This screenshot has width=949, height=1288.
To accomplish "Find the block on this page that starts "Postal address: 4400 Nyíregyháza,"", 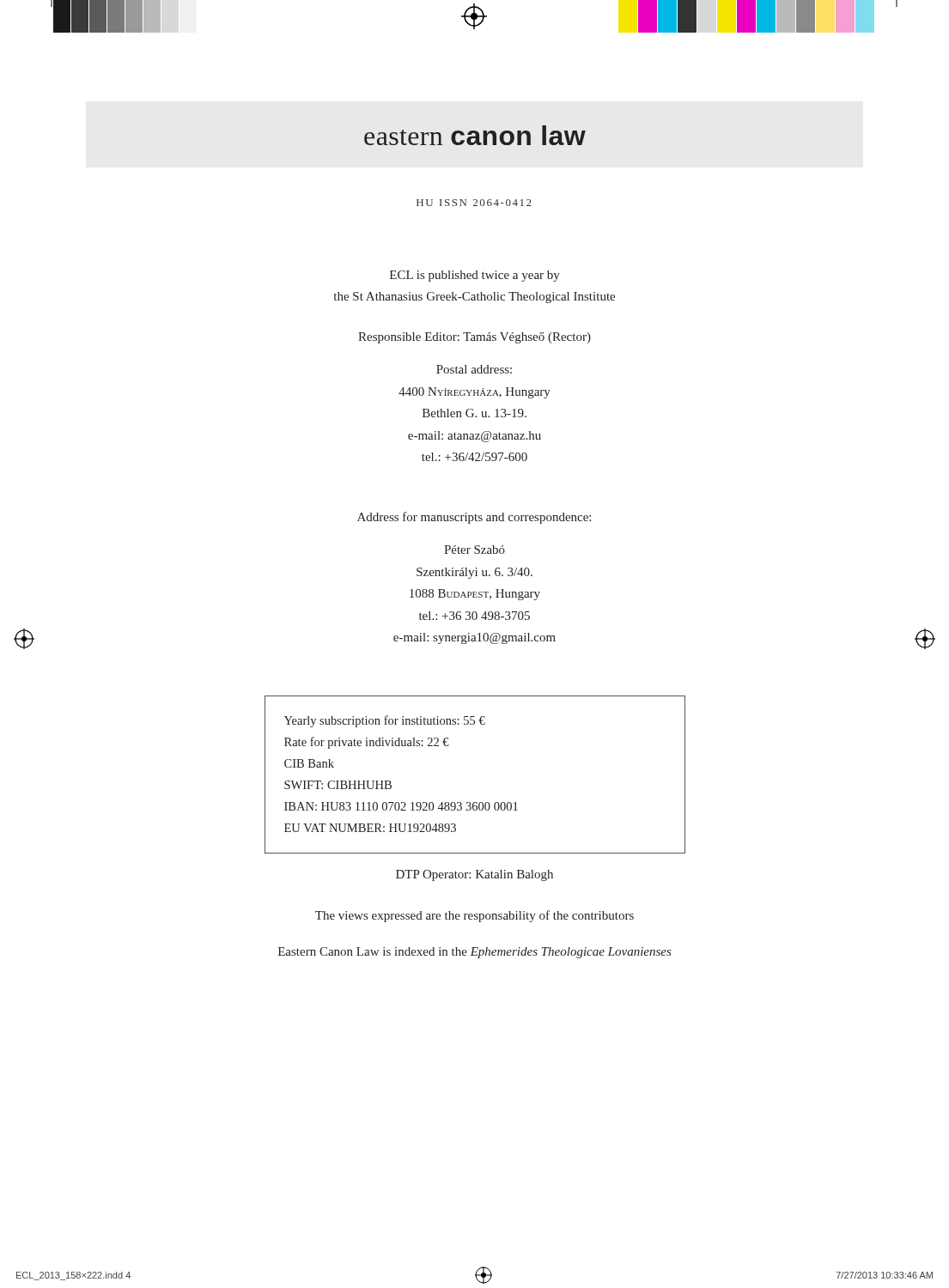I will (474, 413).
